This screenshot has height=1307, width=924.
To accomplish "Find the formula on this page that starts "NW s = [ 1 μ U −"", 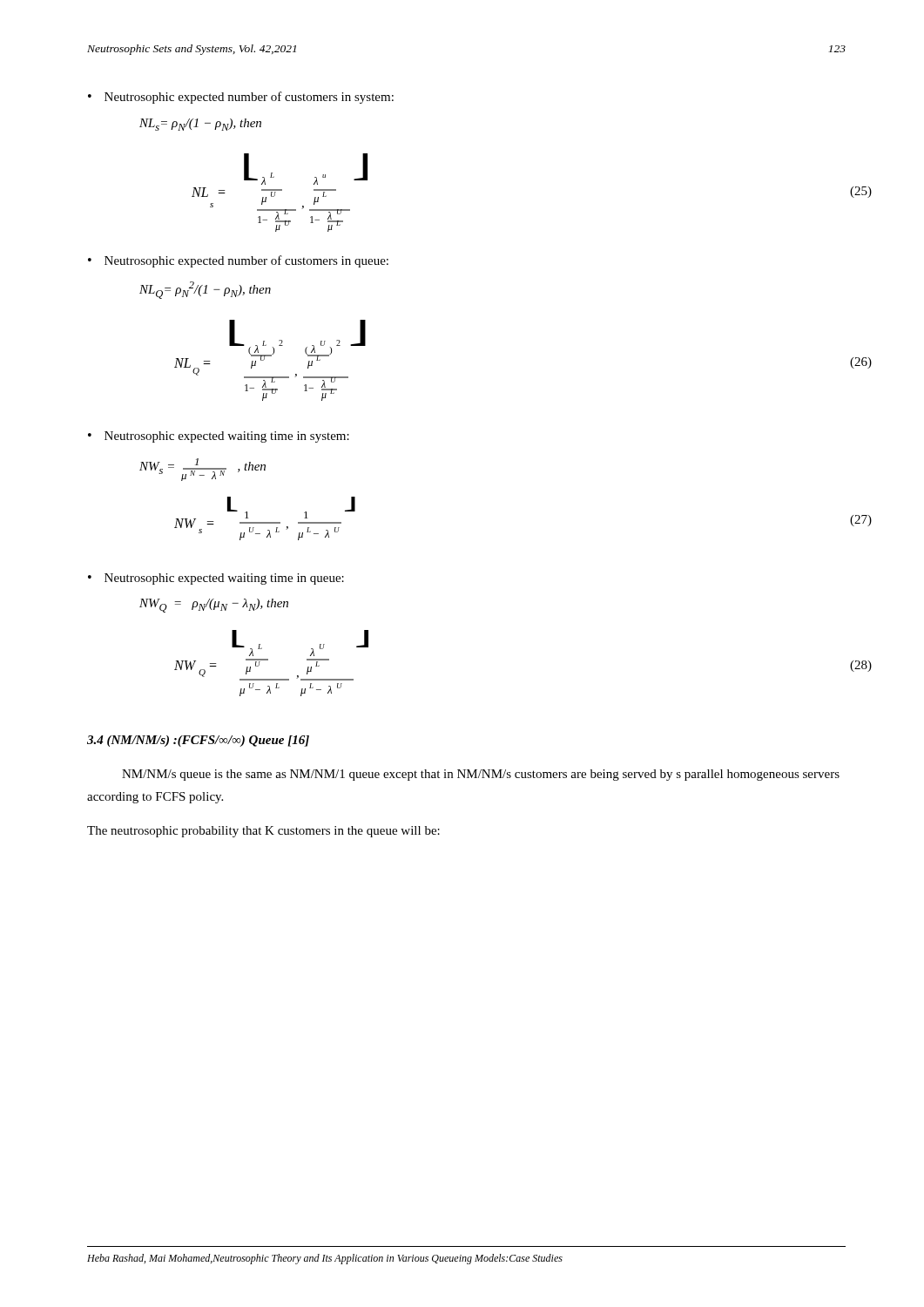I will tap(265, 518).
